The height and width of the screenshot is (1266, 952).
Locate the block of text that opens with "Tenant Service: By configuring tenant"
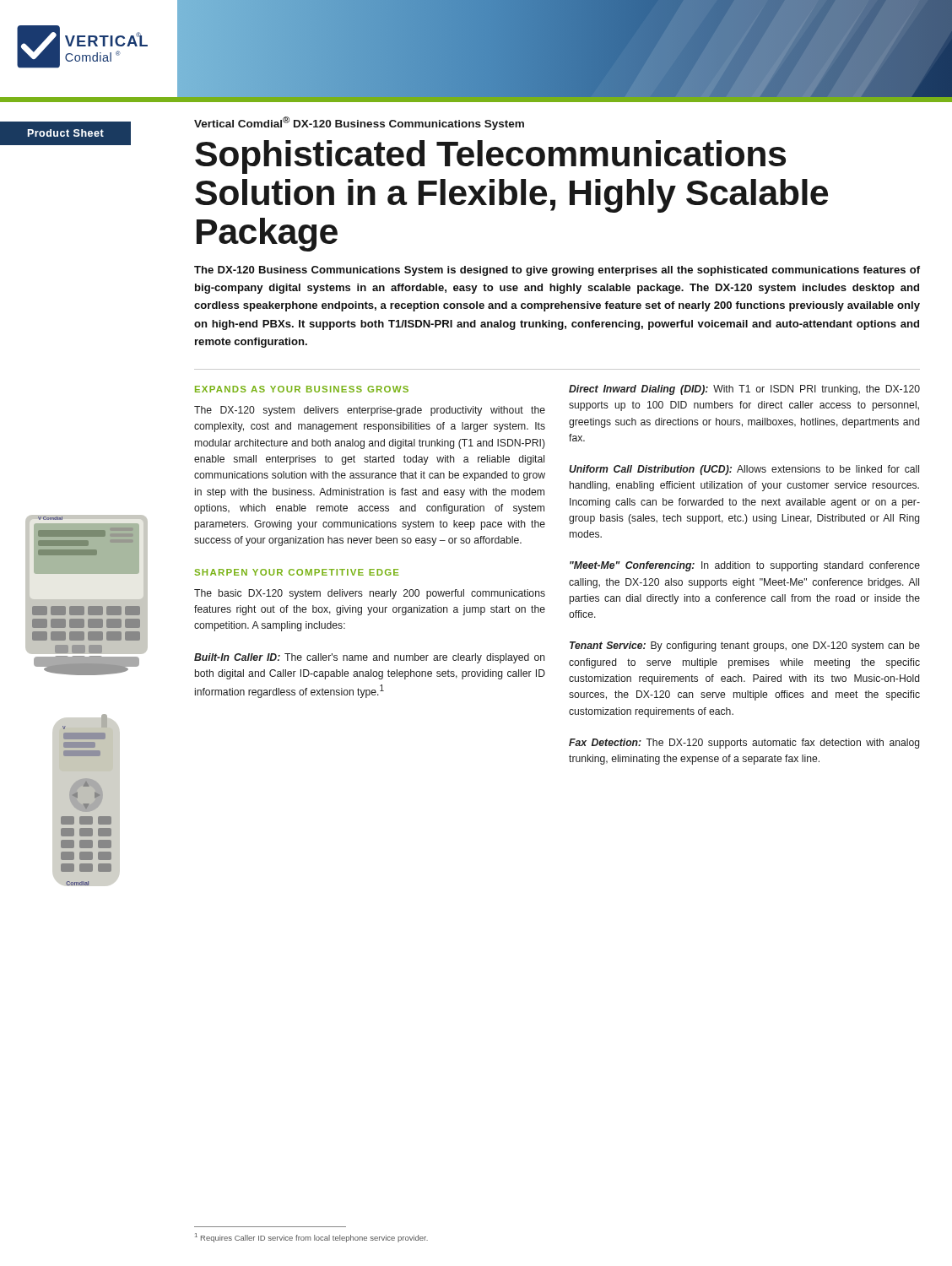point(744,679)
